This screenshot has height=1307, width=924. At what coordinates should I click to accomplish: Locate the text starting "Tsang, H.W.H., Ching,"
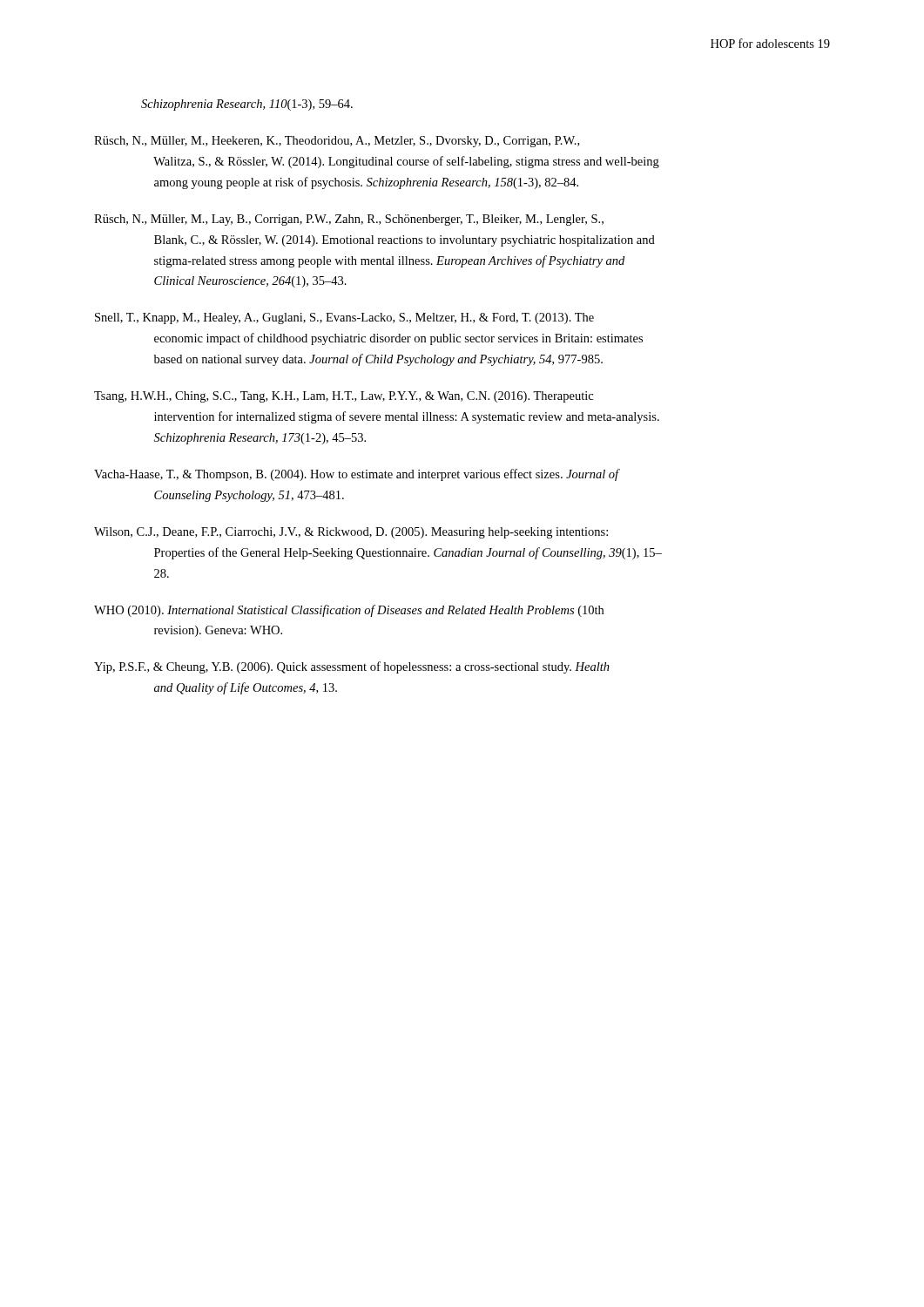pyautogui.click(x=377, y=417)
